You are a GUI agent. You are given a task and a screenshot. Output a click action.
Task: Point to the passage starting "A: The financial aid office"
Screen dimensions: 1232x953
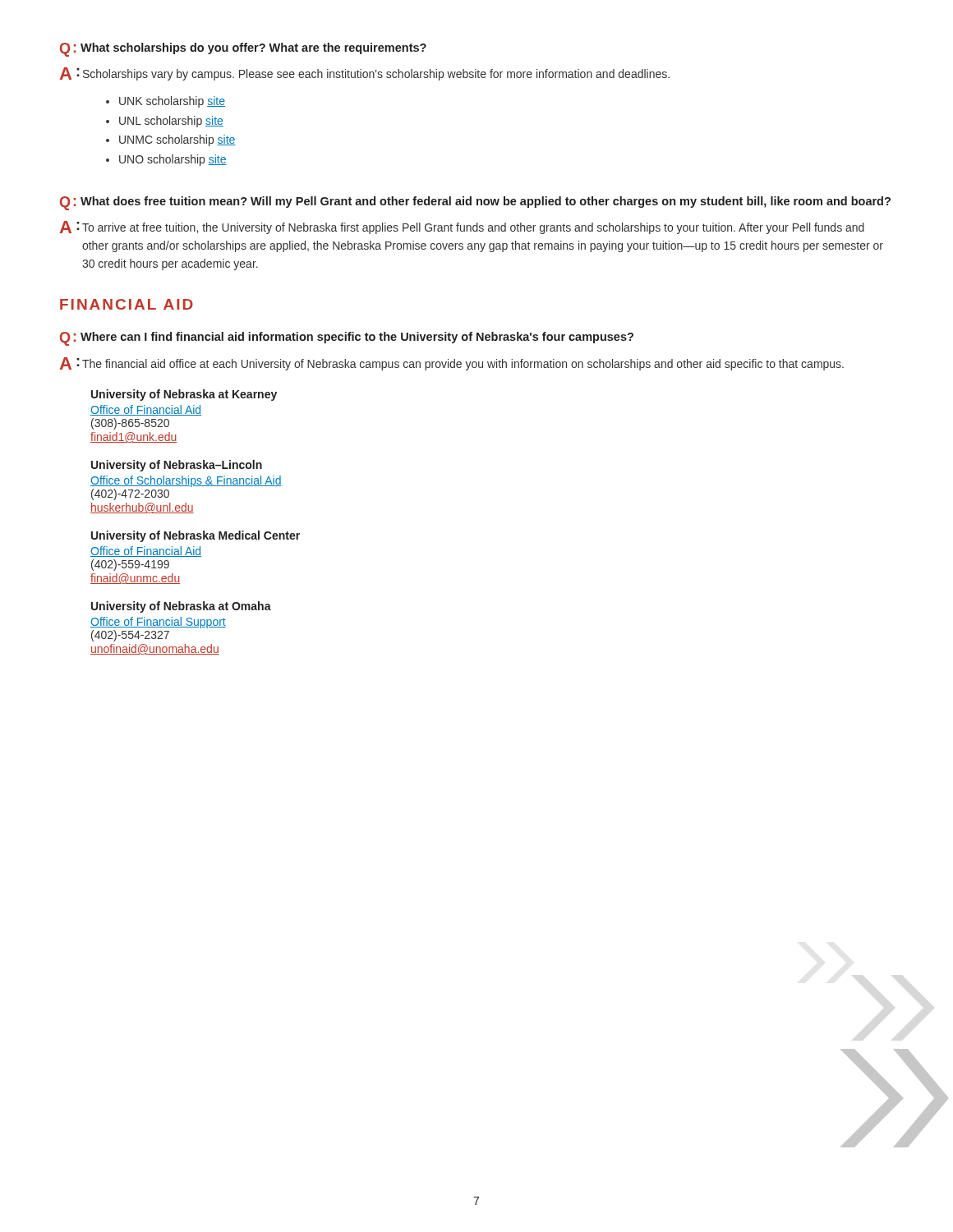point(452,364)
